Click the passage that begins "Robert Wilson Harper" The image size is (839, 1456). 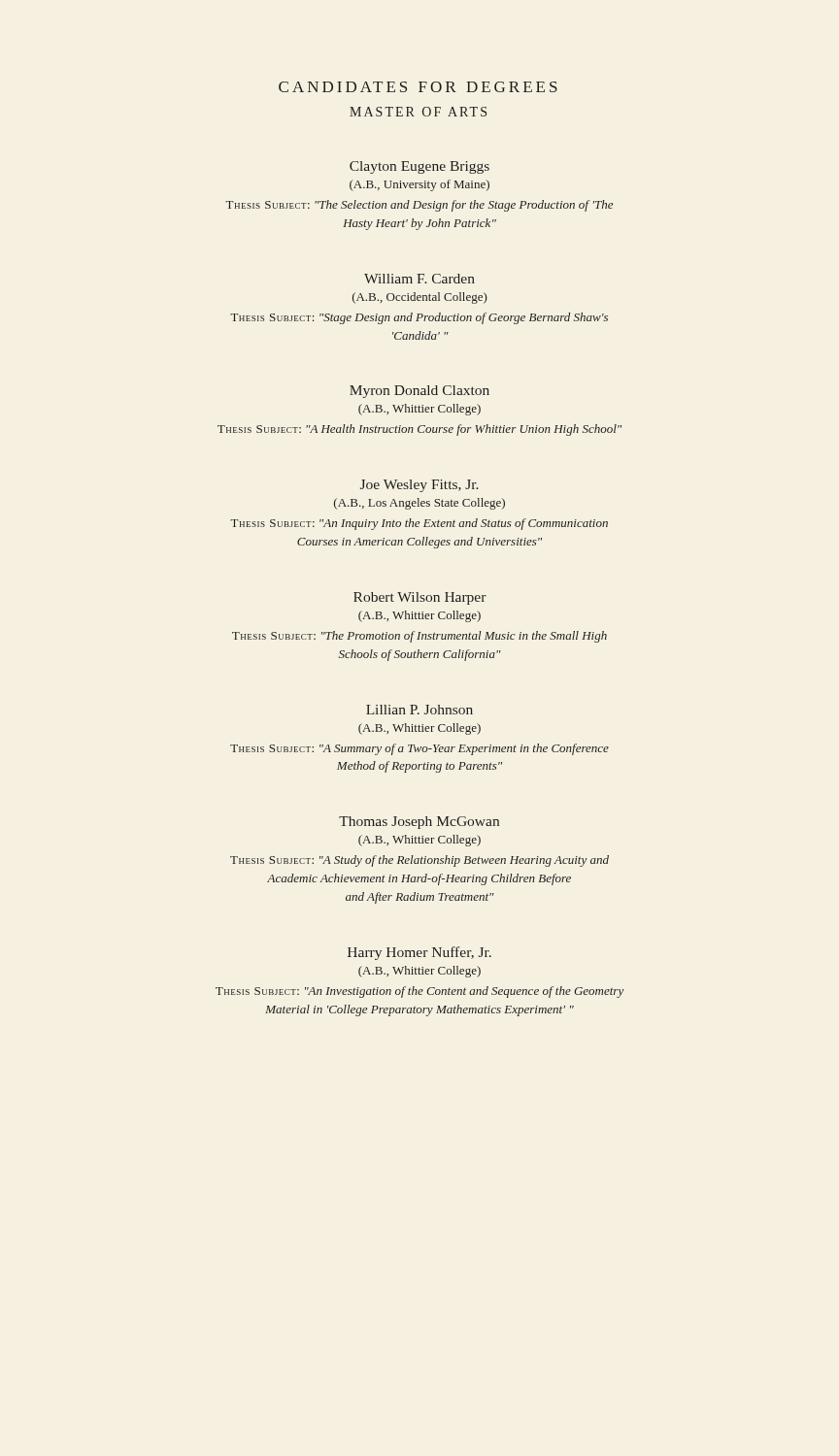point(420,626)
